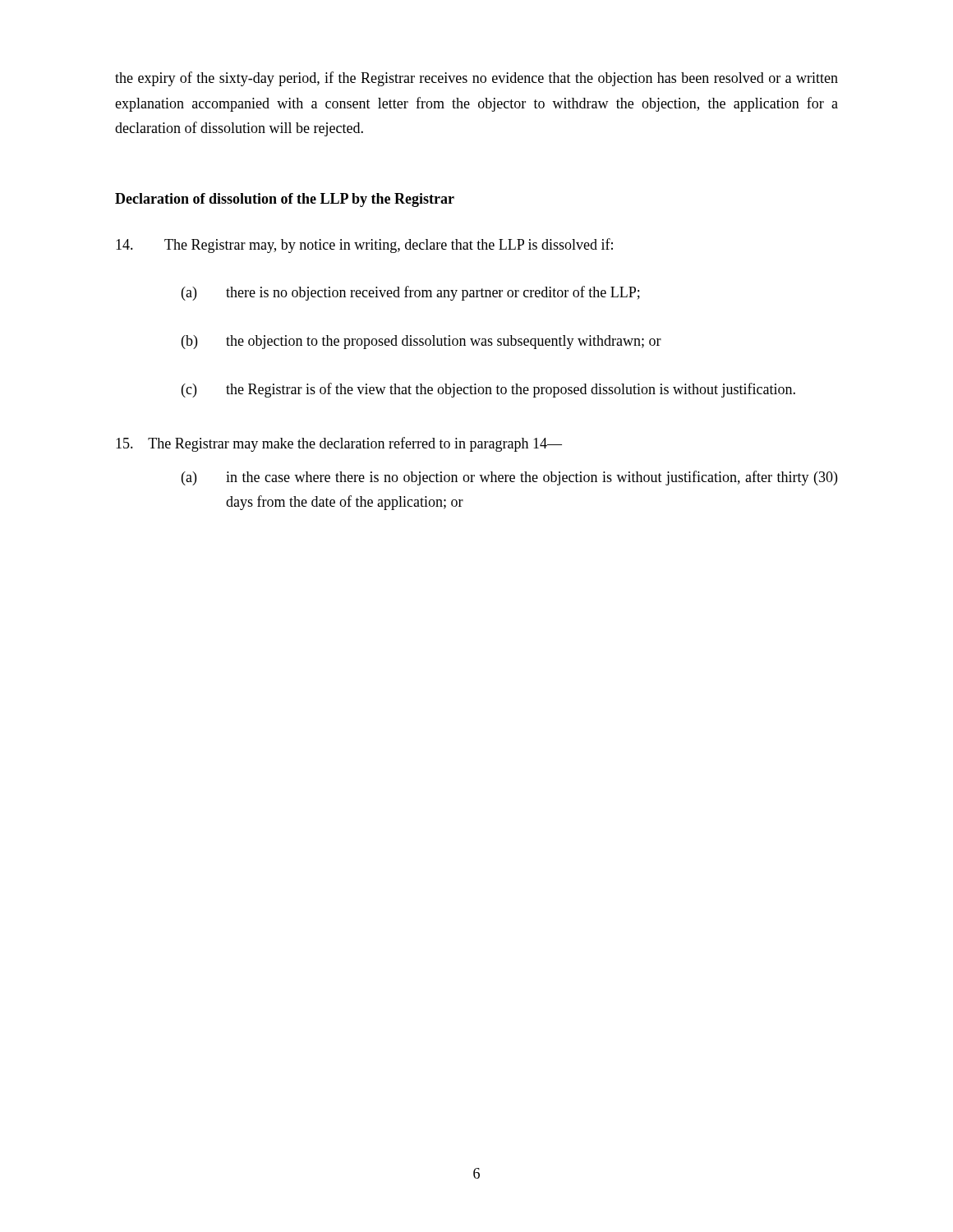Navigate to the block starting "(a) there is no objection received"
Viewport: 953px width, 1232px height.
(509, 293)
